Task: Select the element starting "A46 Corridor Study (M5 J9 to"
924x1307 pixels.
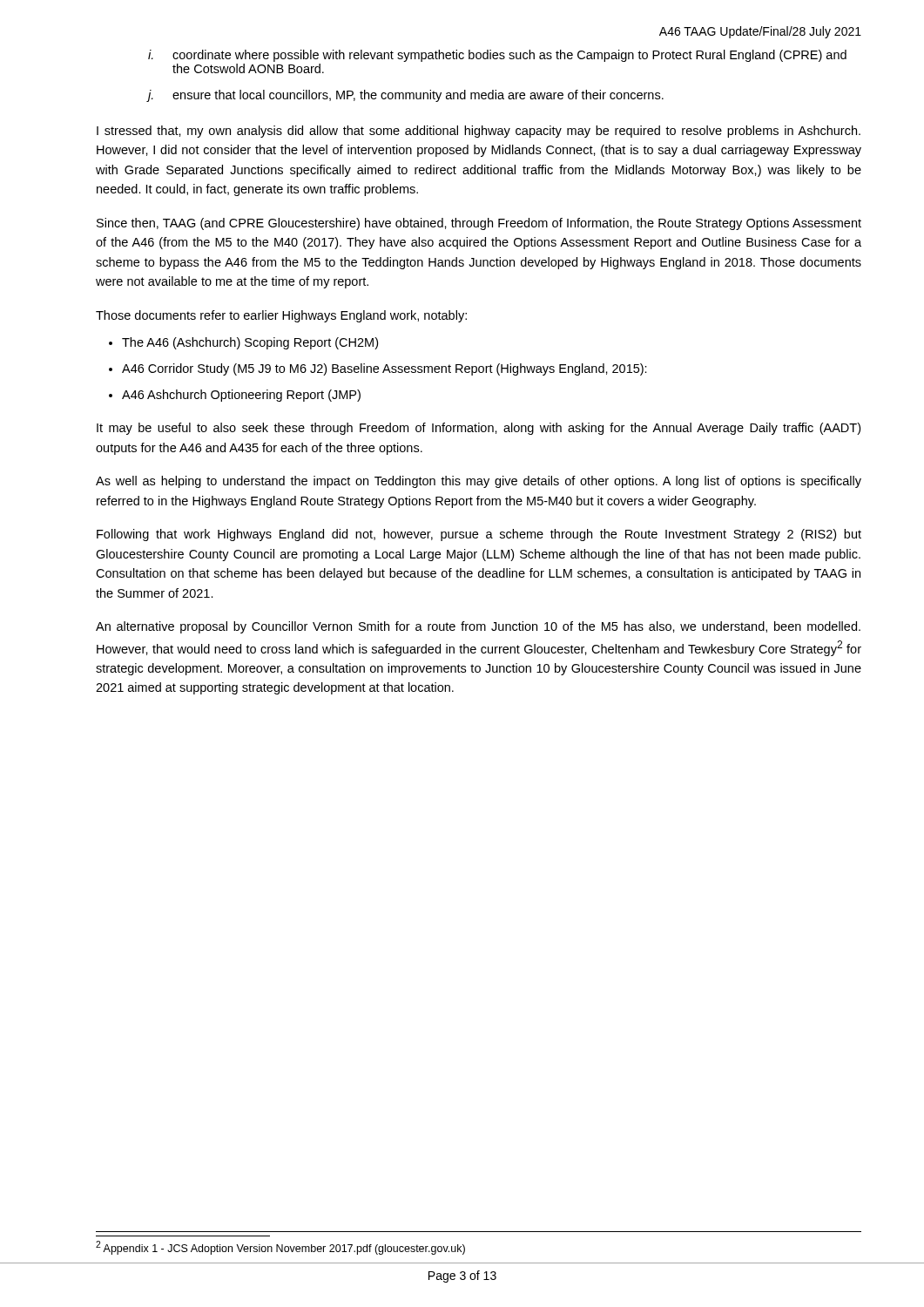Action: 385,369
